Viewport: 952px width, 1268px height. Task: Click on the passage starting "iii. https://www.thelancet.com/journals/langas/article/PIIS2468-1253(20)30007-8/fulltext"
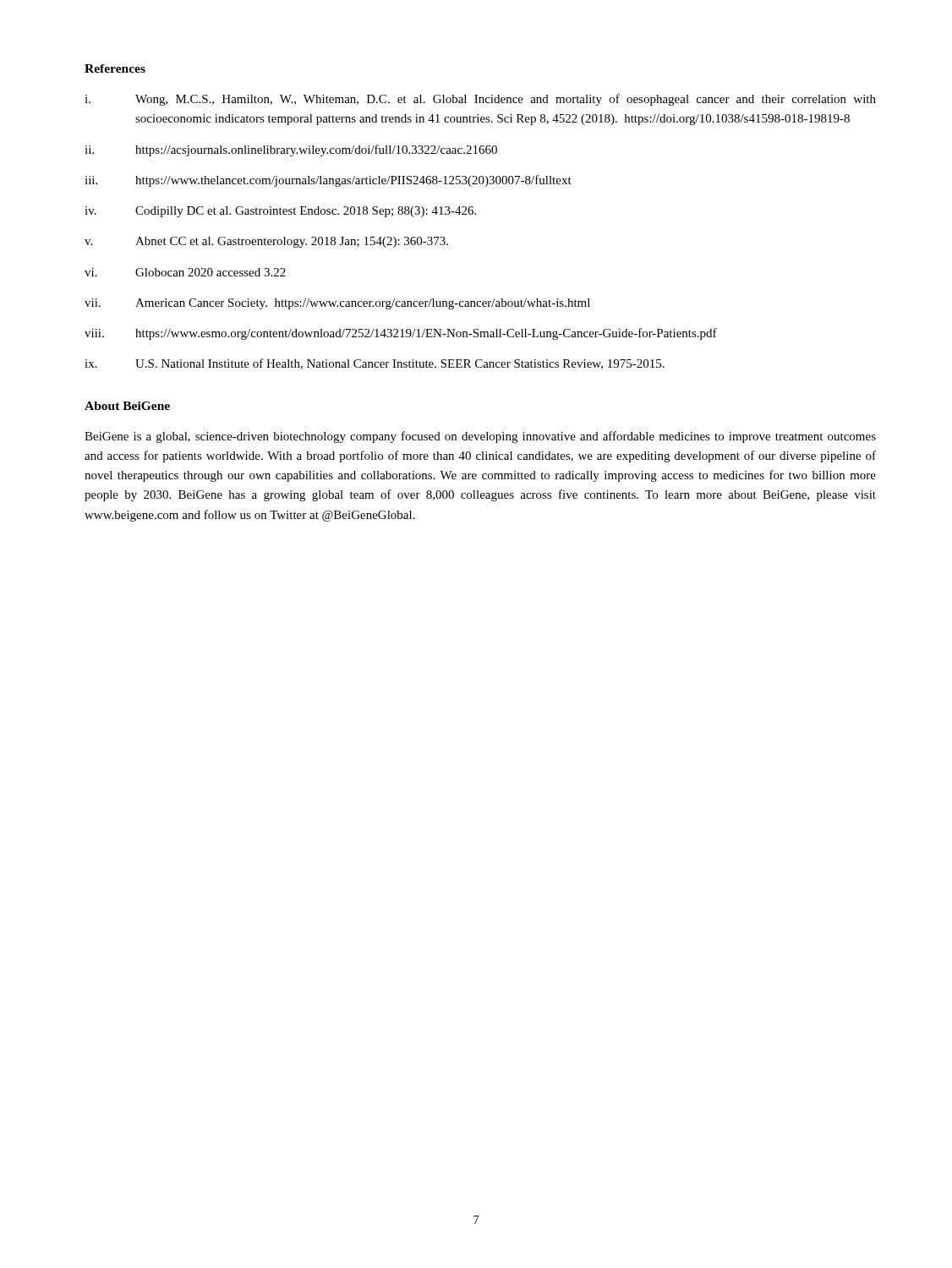point(480,180)
